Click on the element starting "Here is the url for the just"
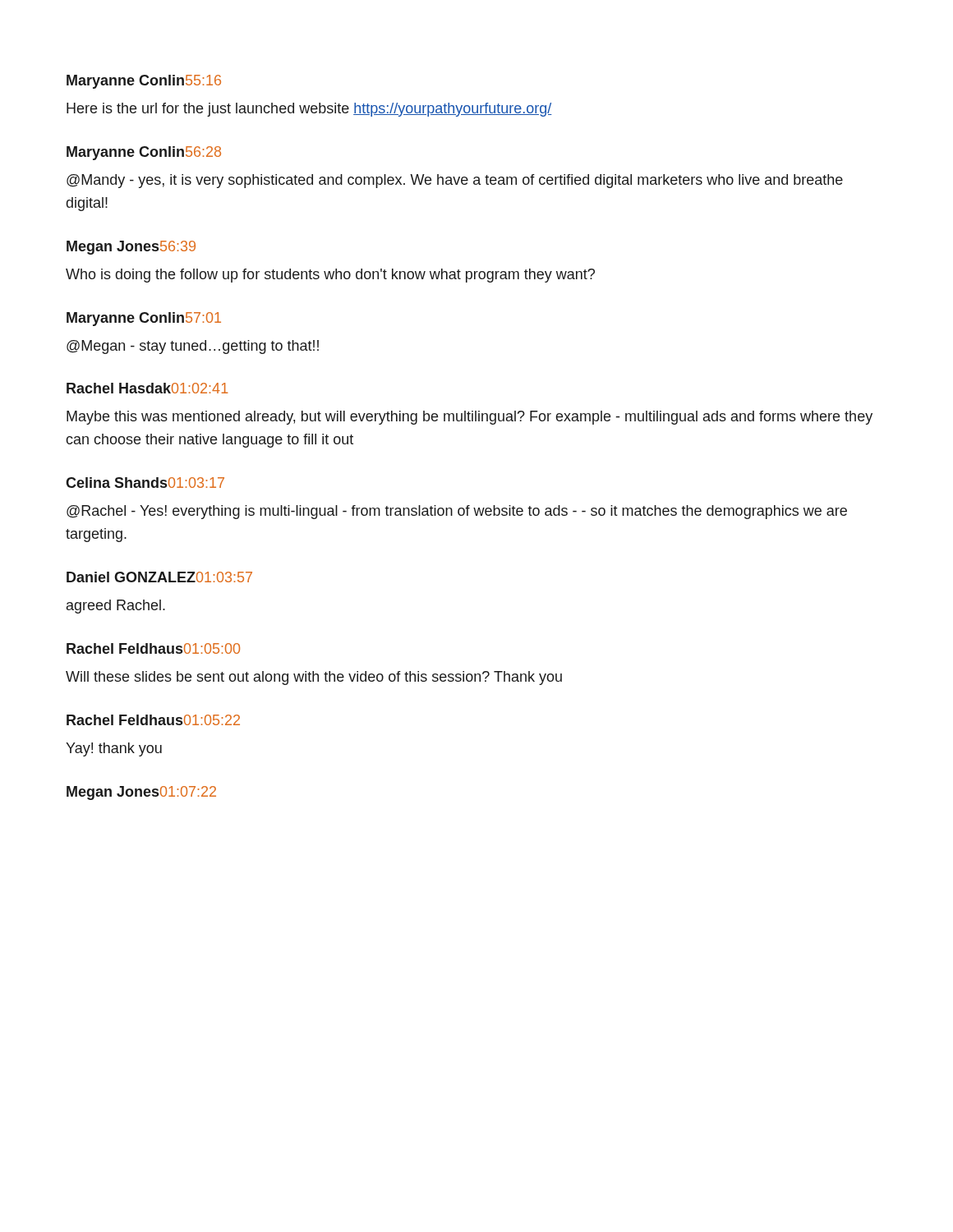The width and height of the screenshot is (953, 1232). click(309, 108)
